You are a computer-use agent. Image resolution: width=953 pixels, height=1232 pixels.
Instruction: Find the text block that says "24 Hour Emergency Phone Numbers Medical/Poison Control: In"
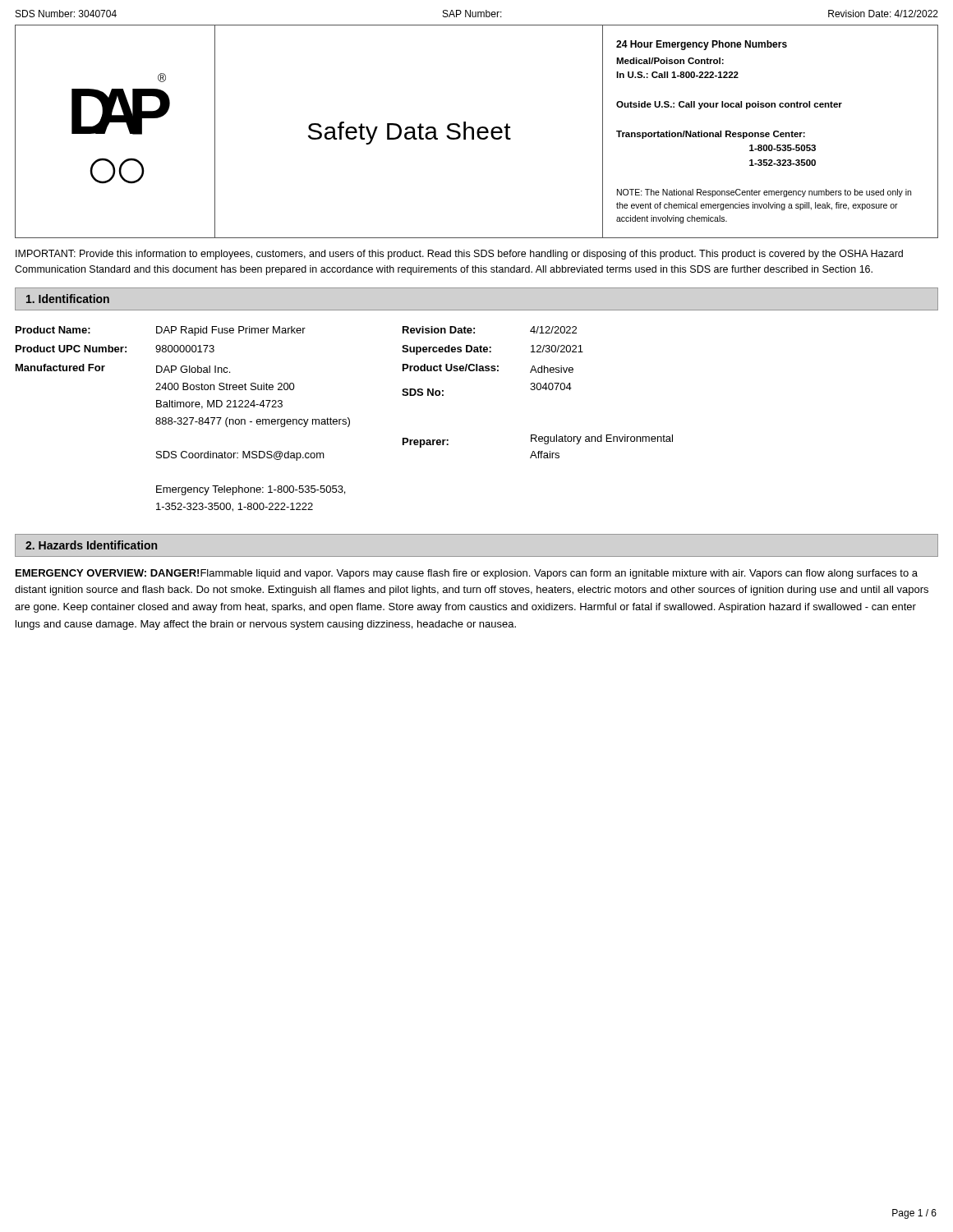point(770,131)
